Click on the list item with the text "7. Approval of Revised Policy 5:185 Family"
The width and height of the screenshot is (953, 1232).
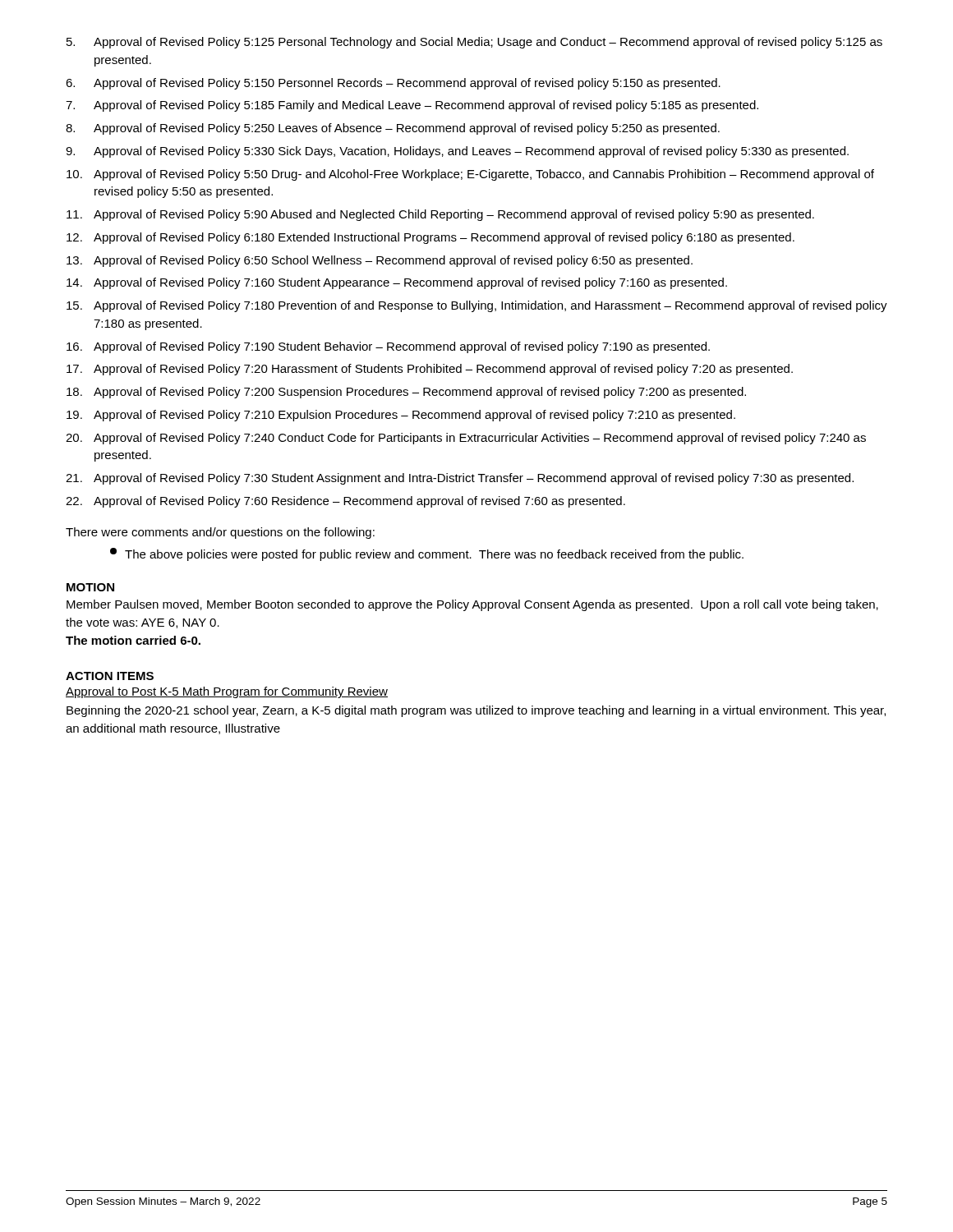(413, 105)
